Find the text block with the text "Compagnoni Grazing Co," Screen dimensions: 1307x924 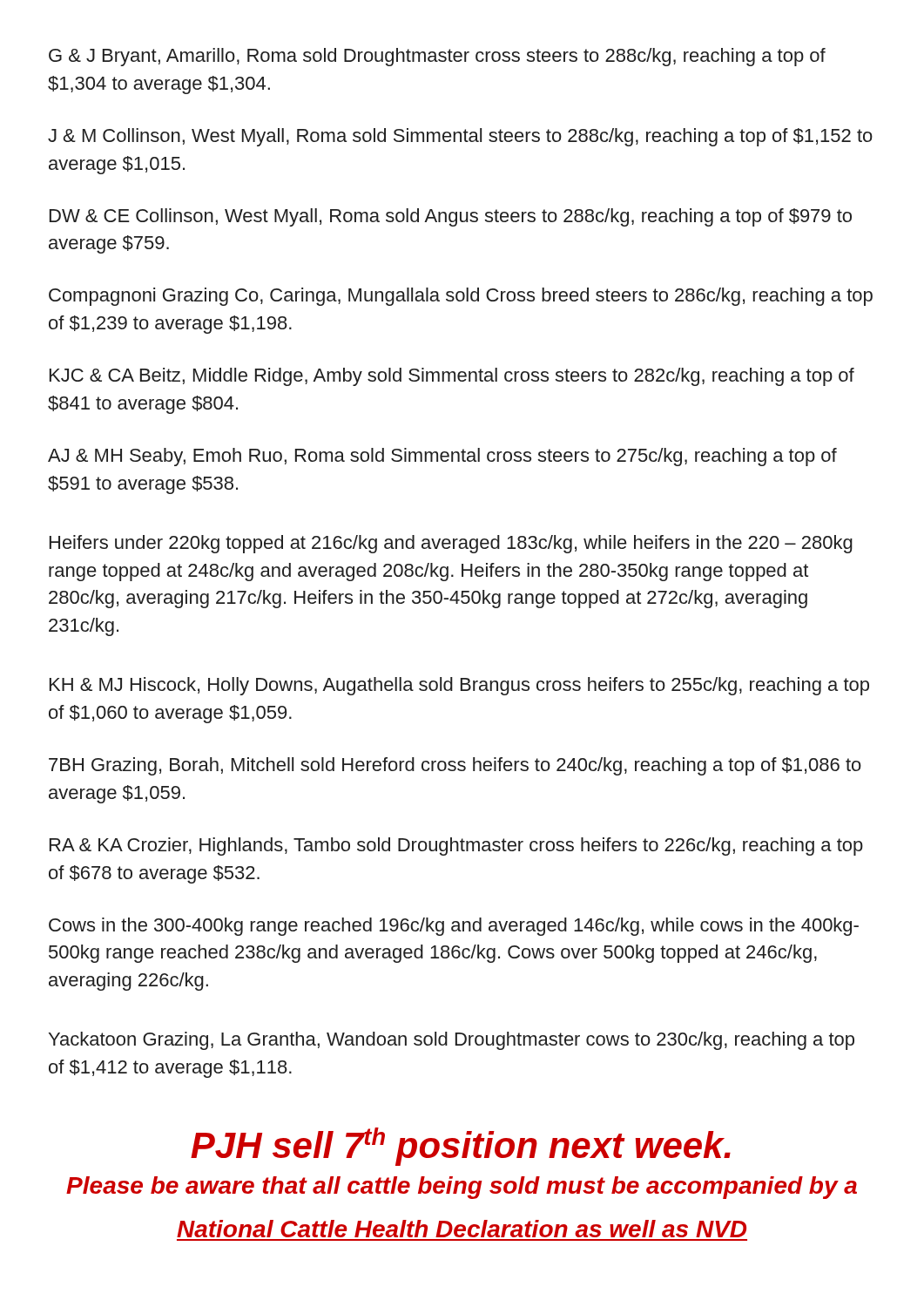[x=461, y=309]
